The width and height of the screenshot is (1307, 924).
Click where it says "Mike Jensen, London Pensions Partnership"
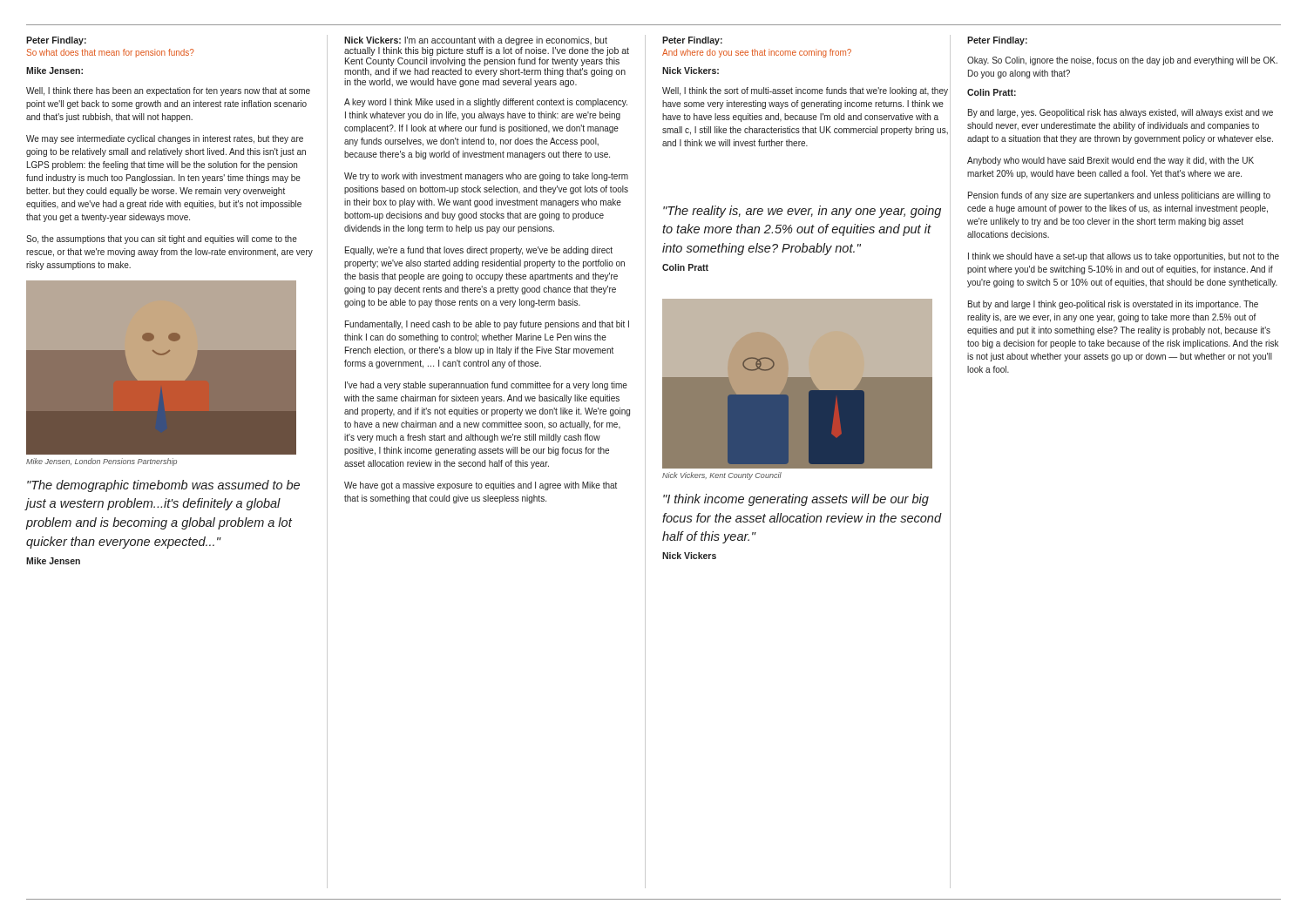coord(170,461)
